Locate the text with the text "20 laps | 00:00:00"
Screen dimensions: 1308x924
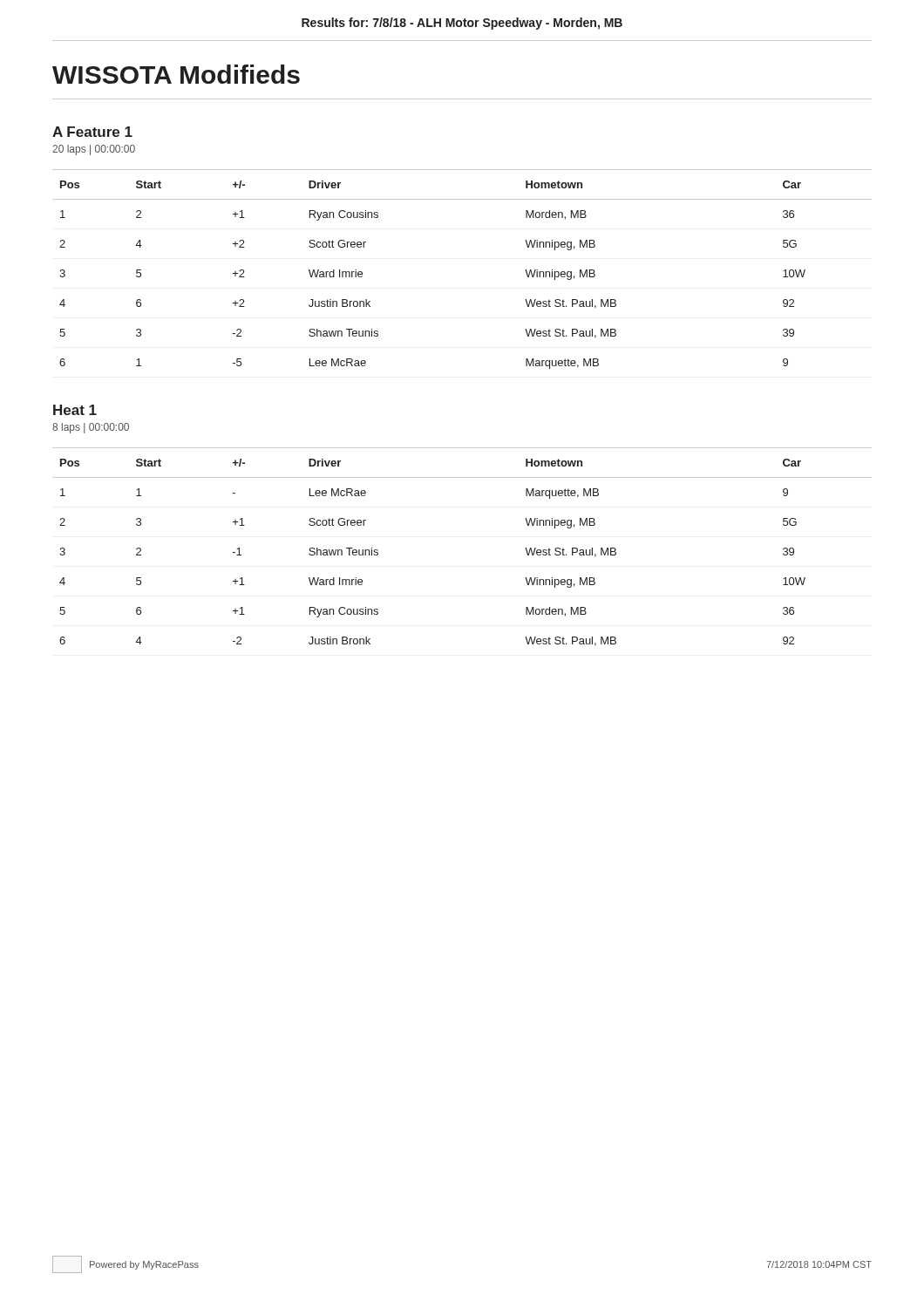click(x=94, y=149)
